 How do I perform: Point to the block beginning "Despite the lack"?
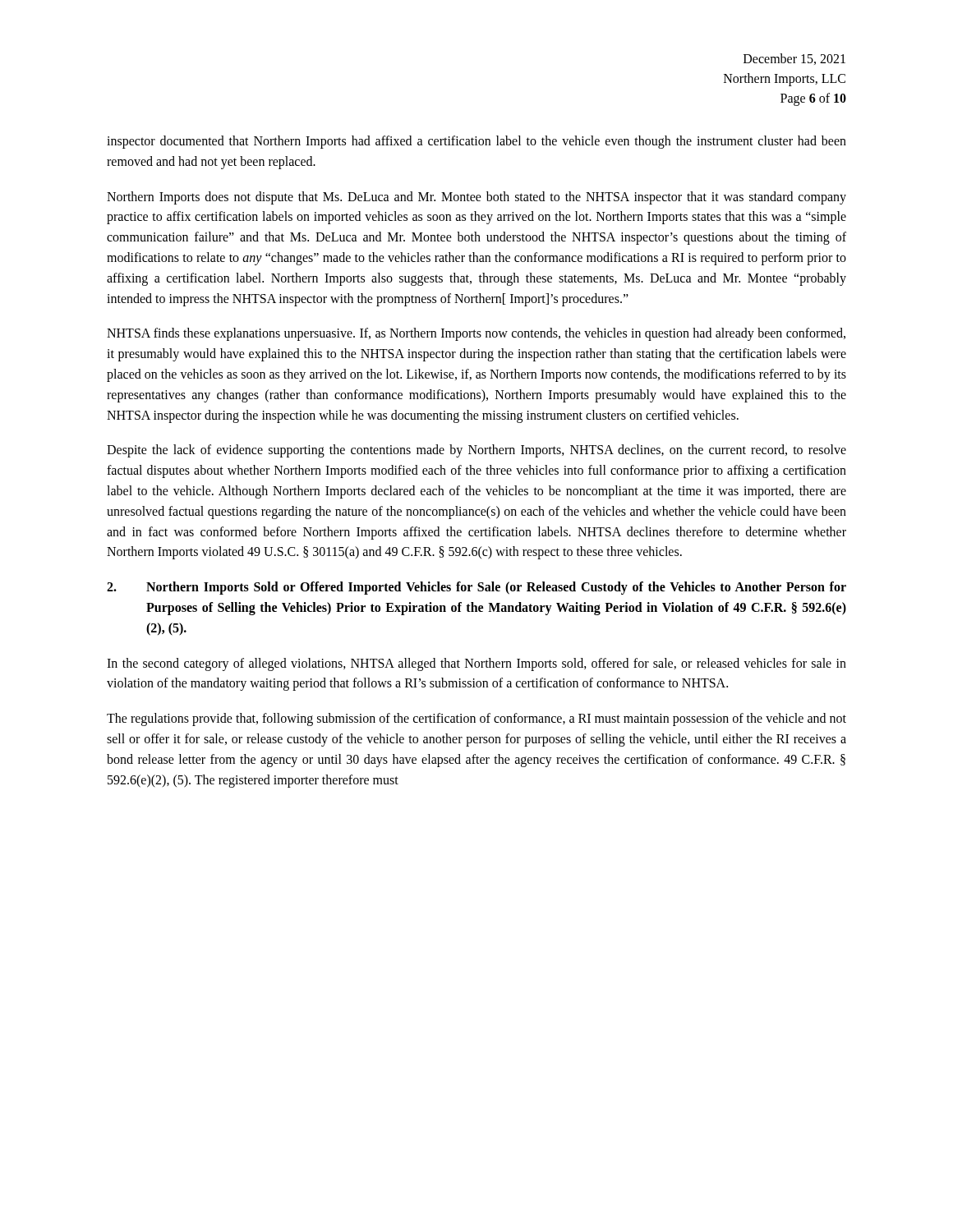476,501
